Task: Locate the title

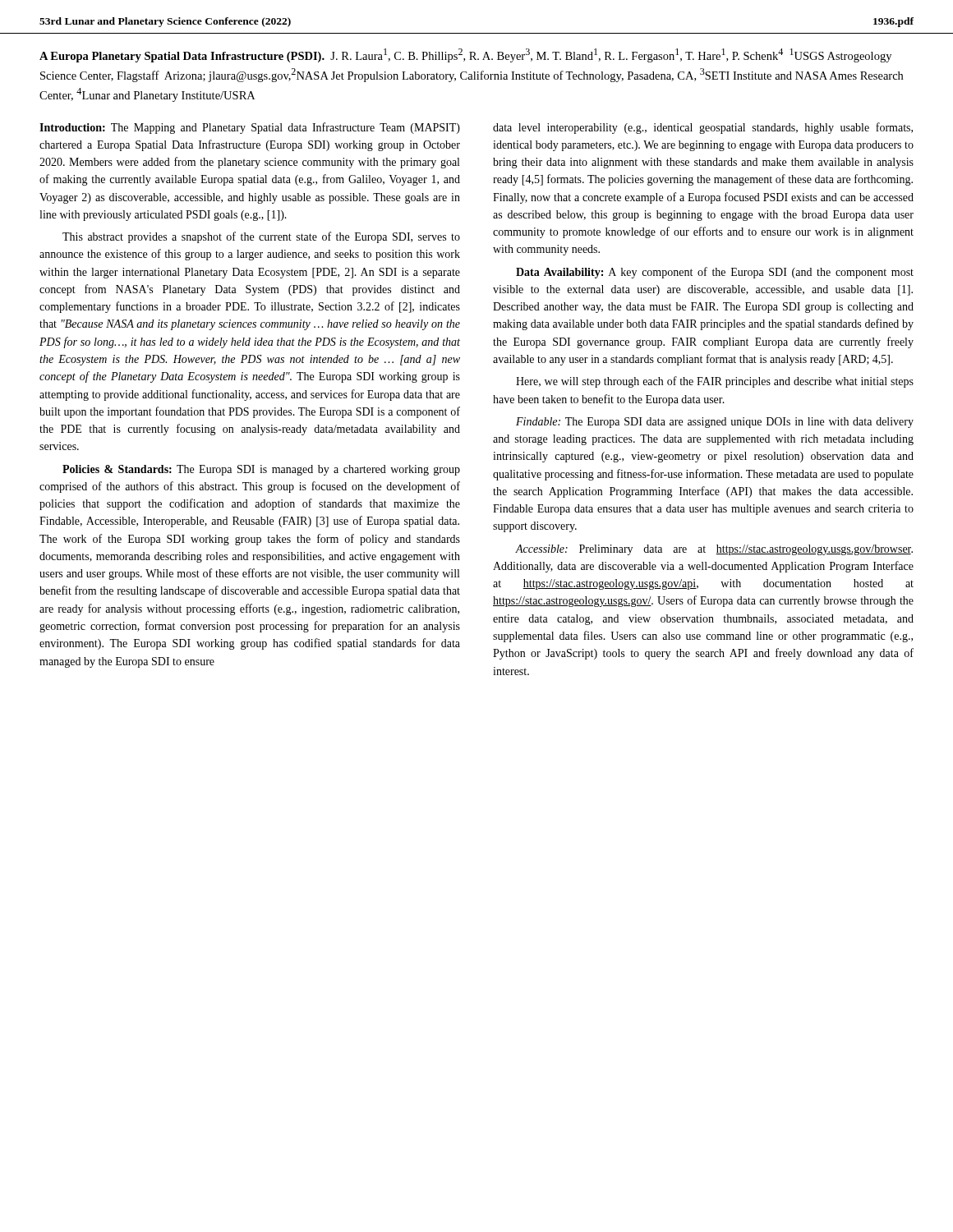Action: coord(471,74)
